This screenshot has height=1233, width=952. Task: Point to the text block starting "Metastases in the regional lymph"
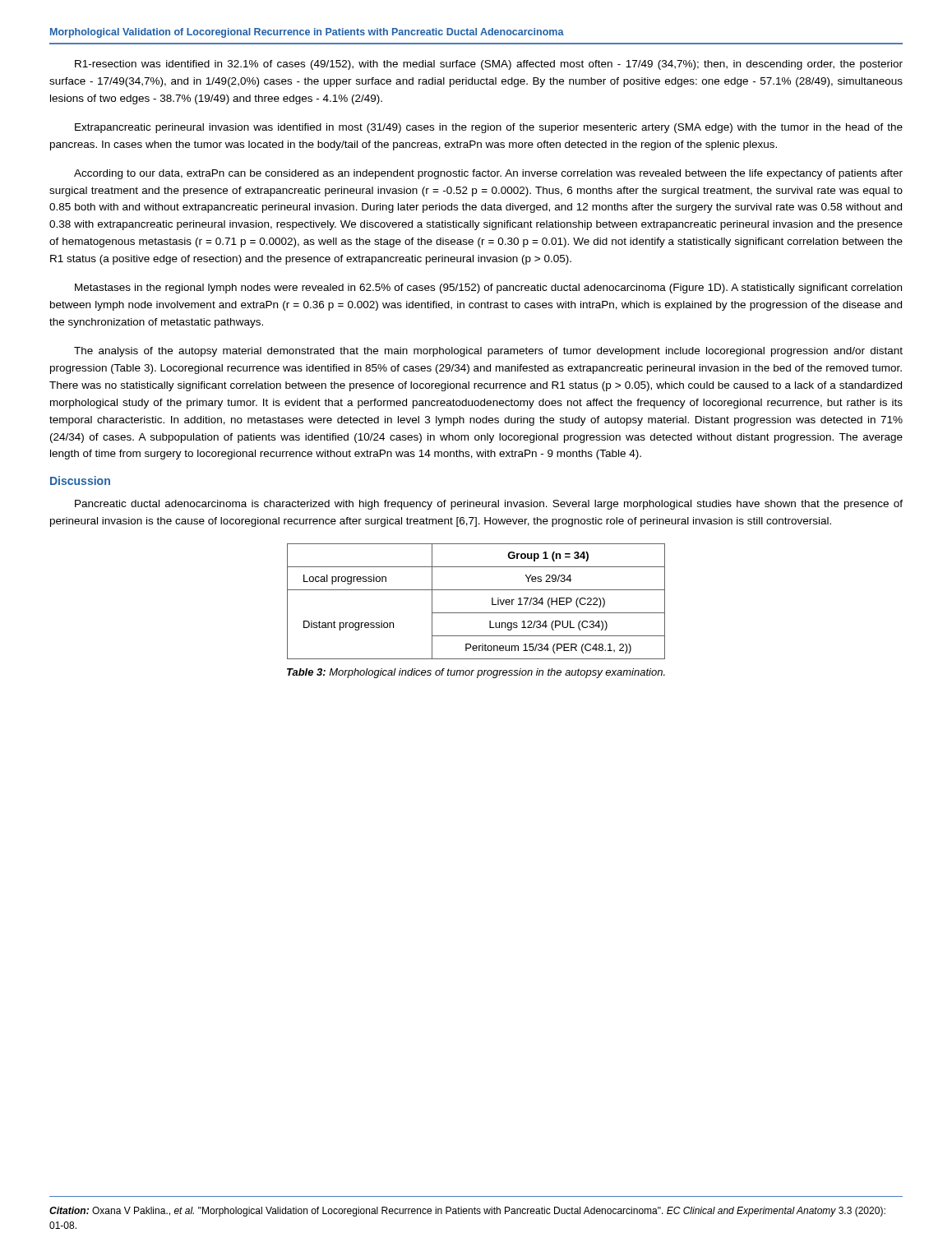click(476, 305)
